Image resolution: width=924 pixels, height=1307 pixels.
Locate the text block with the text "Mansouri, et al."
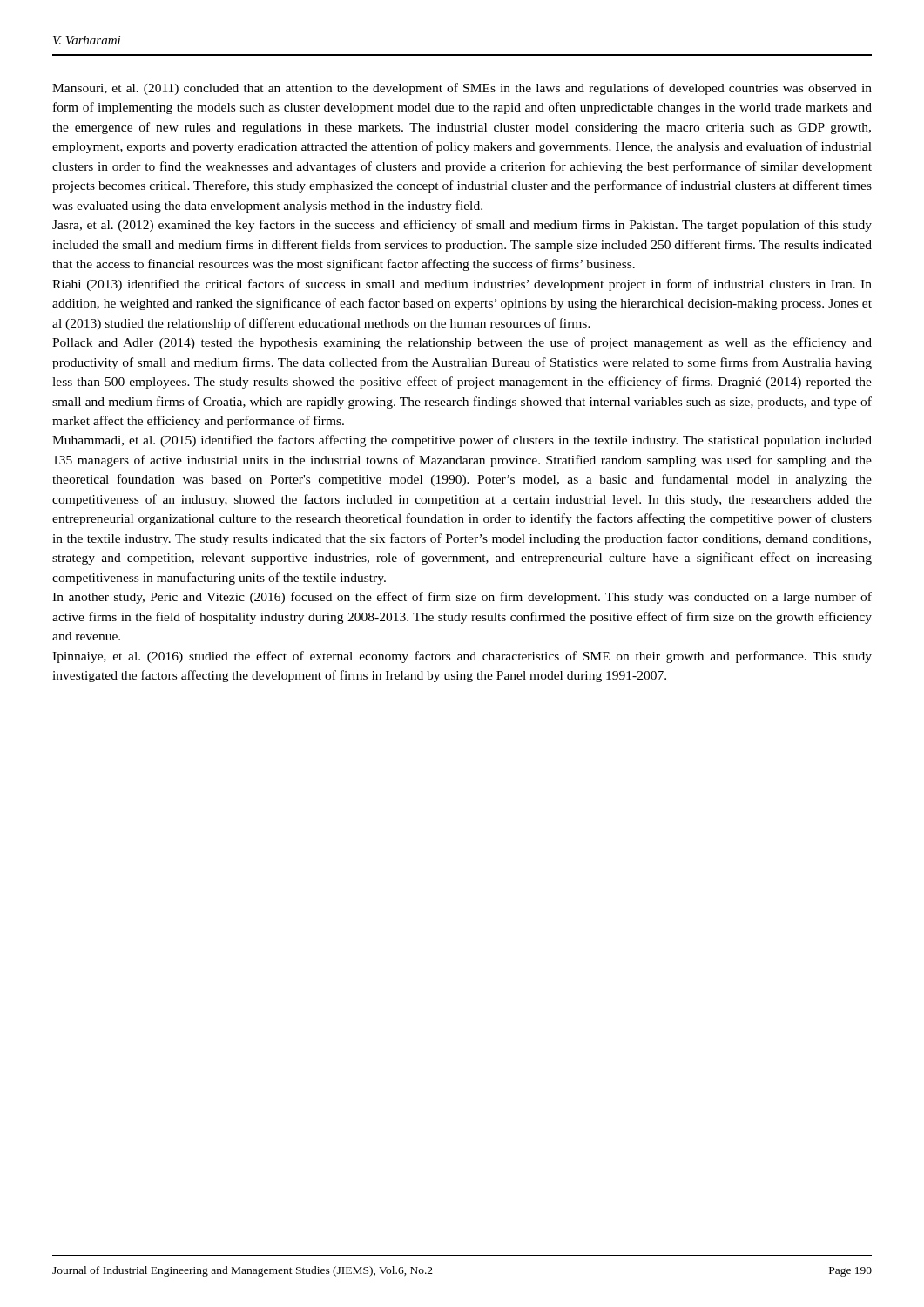click(x=462, y=146)
